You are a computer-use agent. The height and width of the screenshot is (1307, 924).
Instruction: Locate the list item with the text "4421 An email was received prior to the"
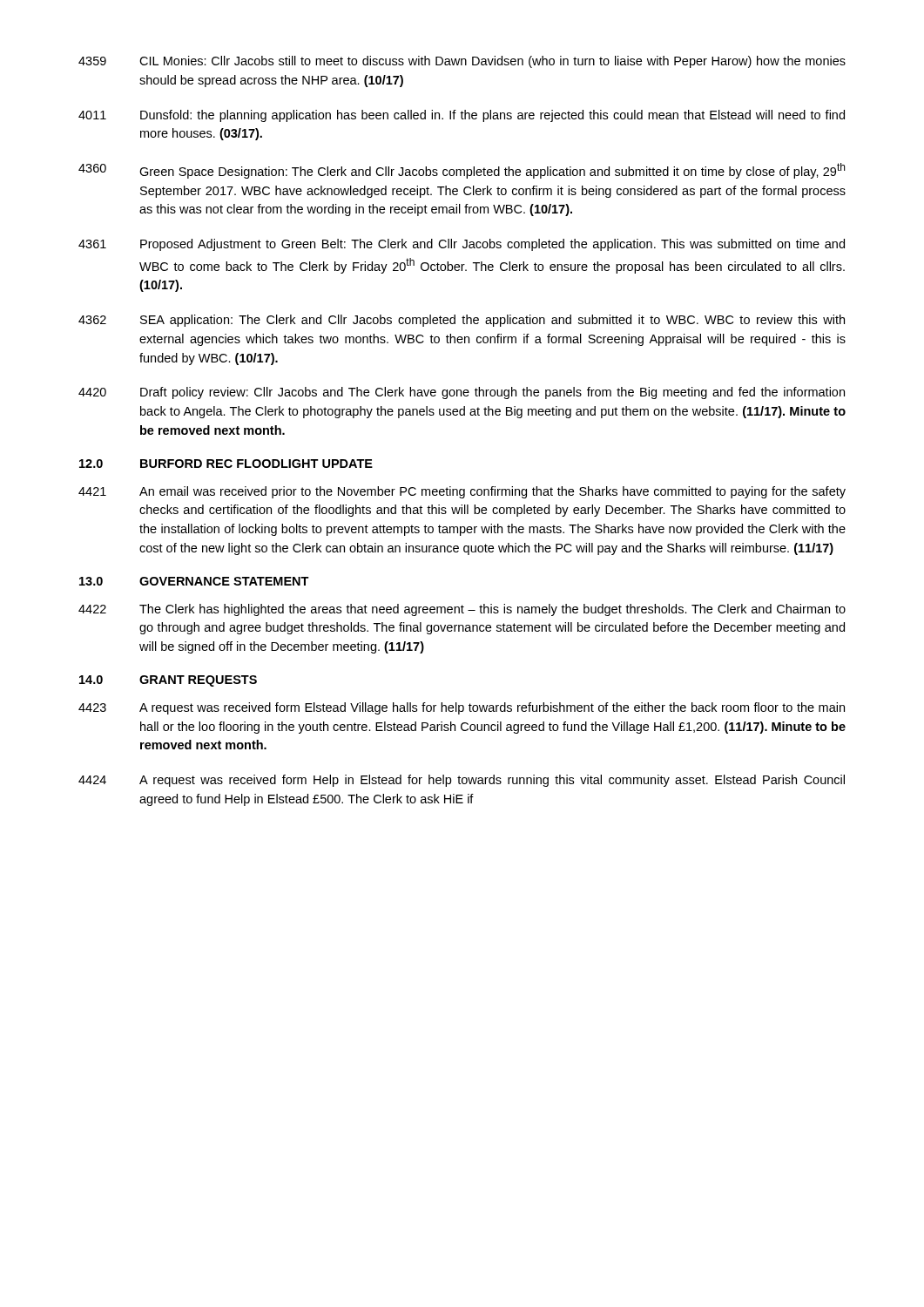pos(462,520)
